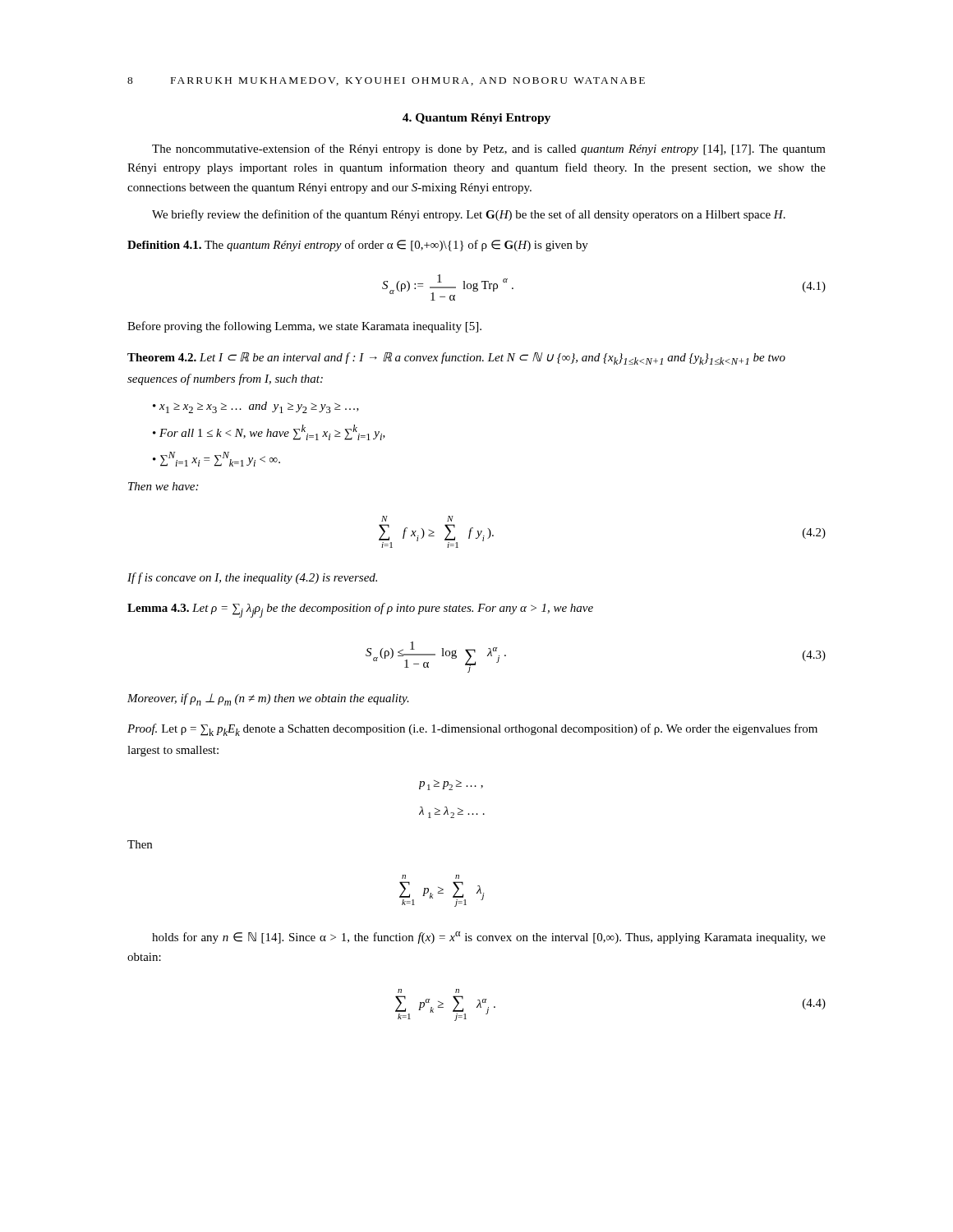This screenshot has width=953, height=1232.
Task: Click on the text block starting "S α (ρ) := 1 1 − α"
Action: pos(442,287)
